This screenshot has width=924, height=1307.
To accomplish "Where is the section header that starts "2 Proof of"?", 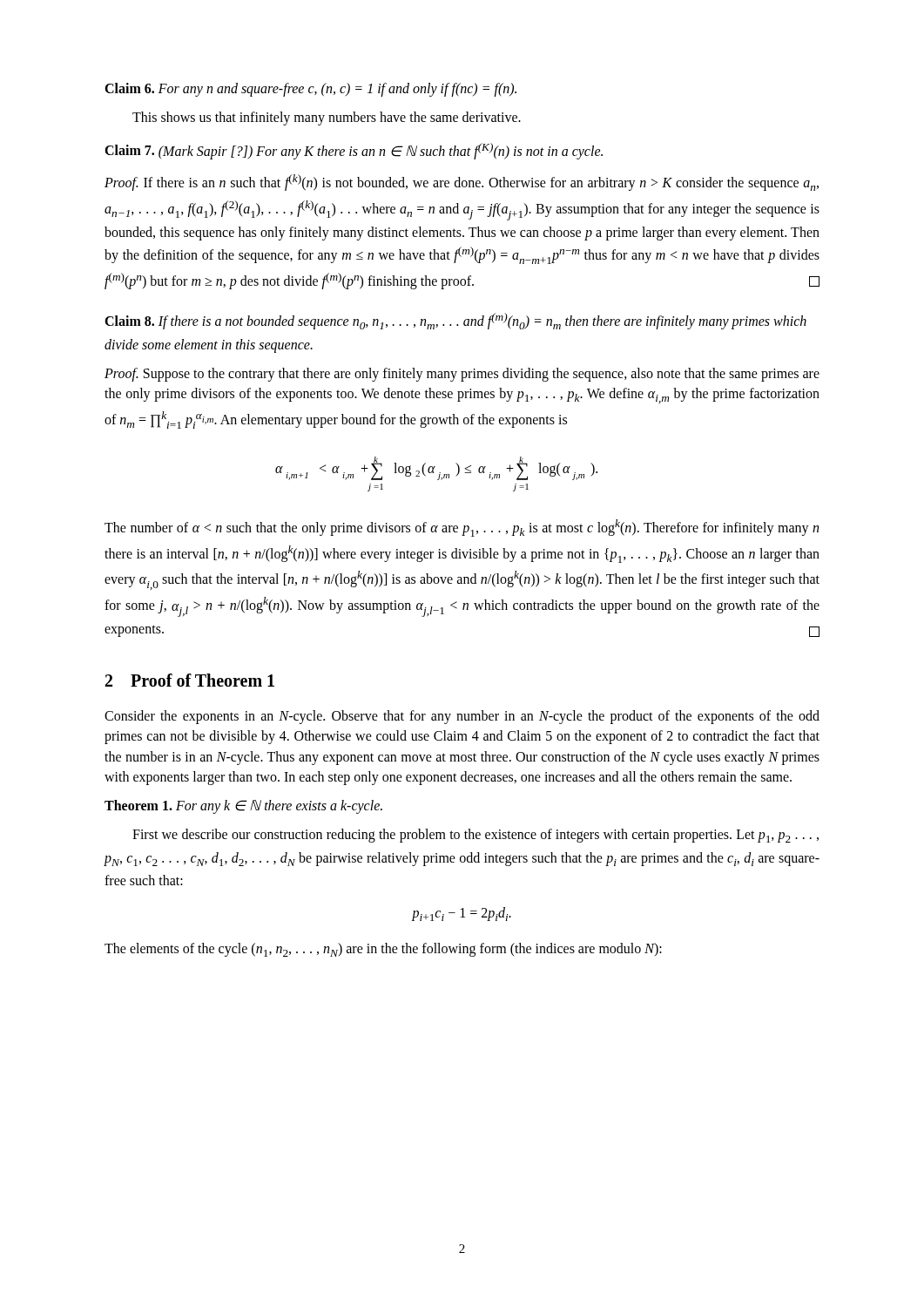I will [x=190, y=681].
